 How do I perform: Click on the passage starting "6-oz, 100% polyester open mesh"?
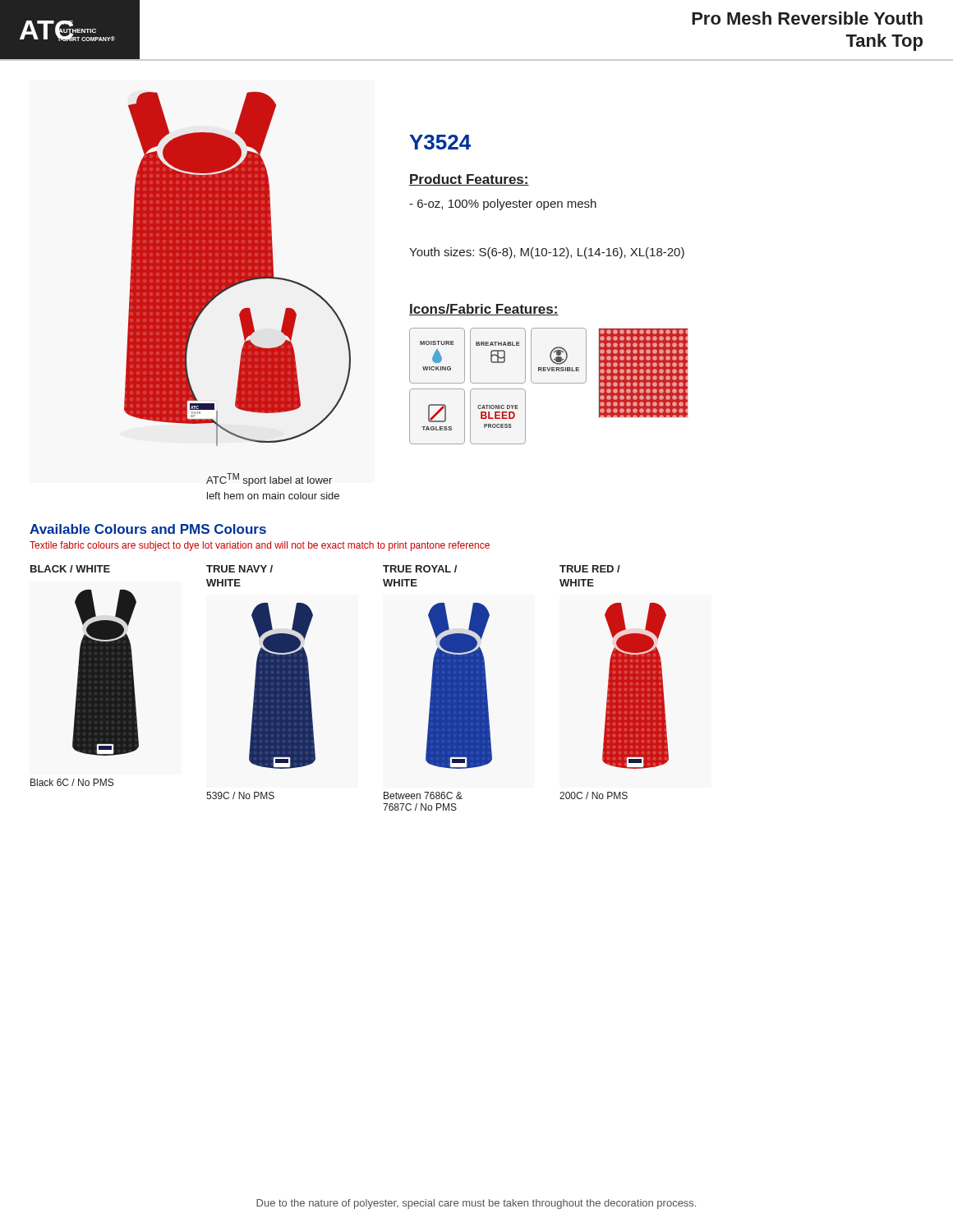(x=503, y=203)
